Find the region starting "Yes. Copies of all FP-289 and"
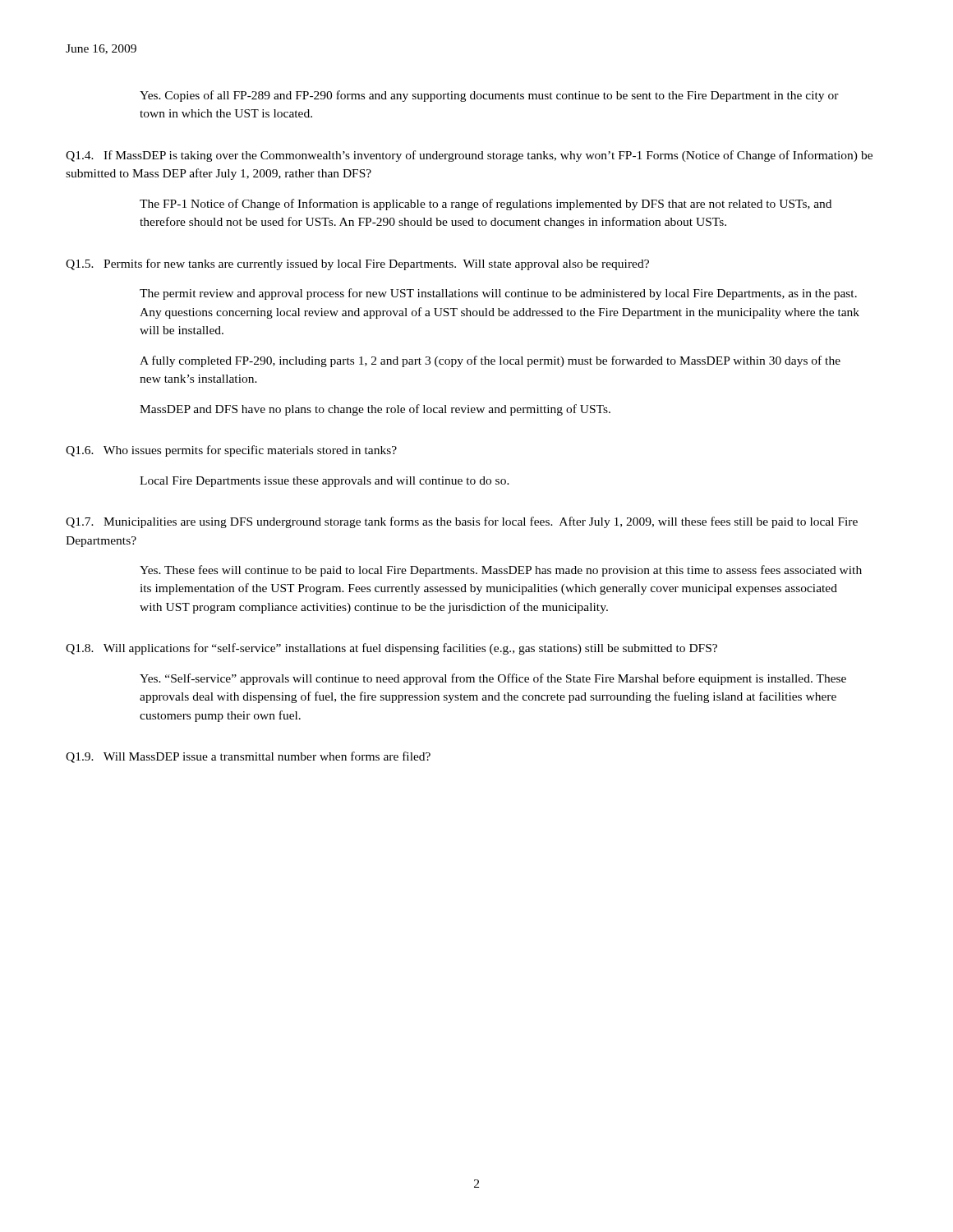This screenshot has height=1232, width=953. click(501, 105)
